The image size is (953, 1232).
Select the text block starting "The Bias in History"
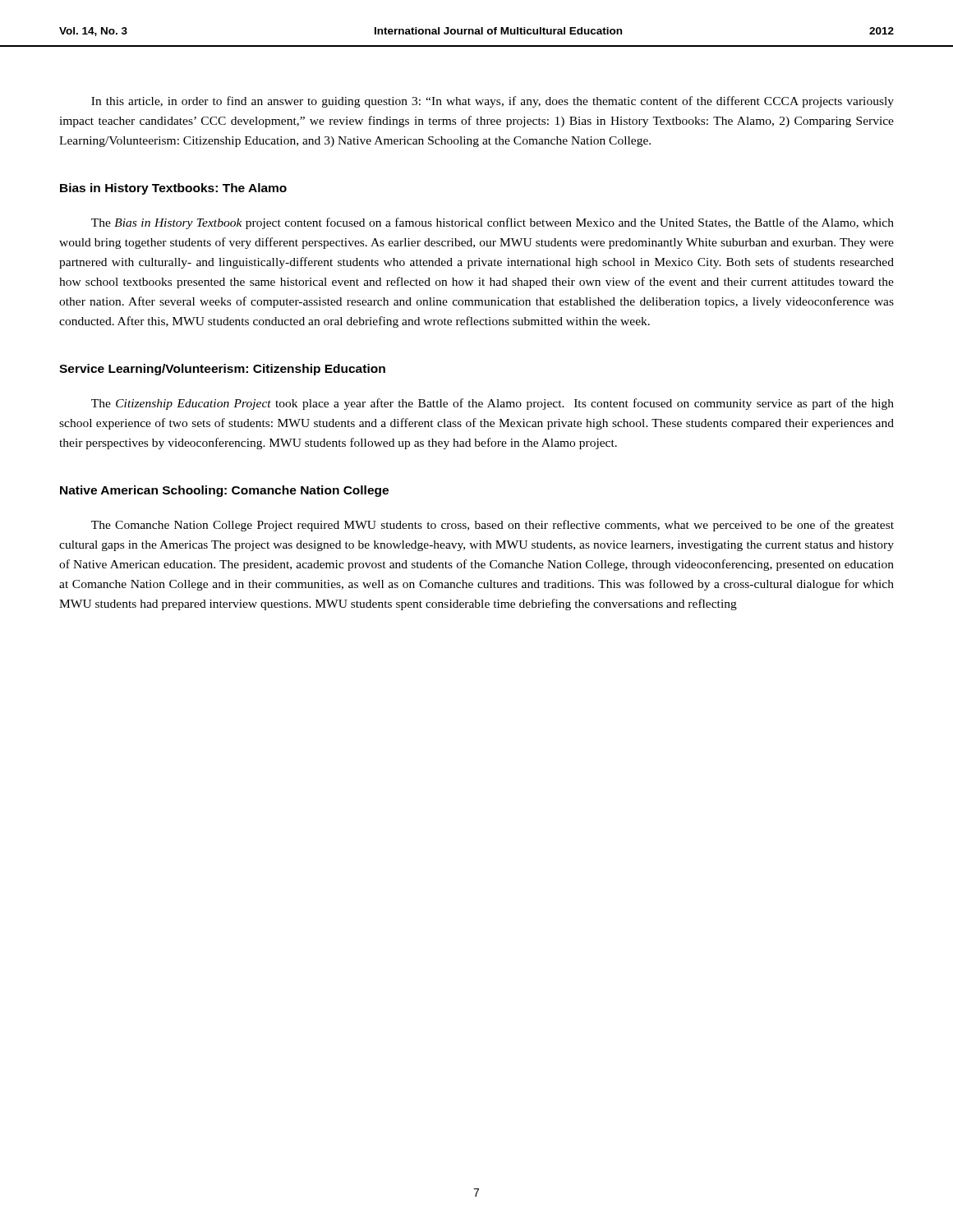[x=476, y=272]
